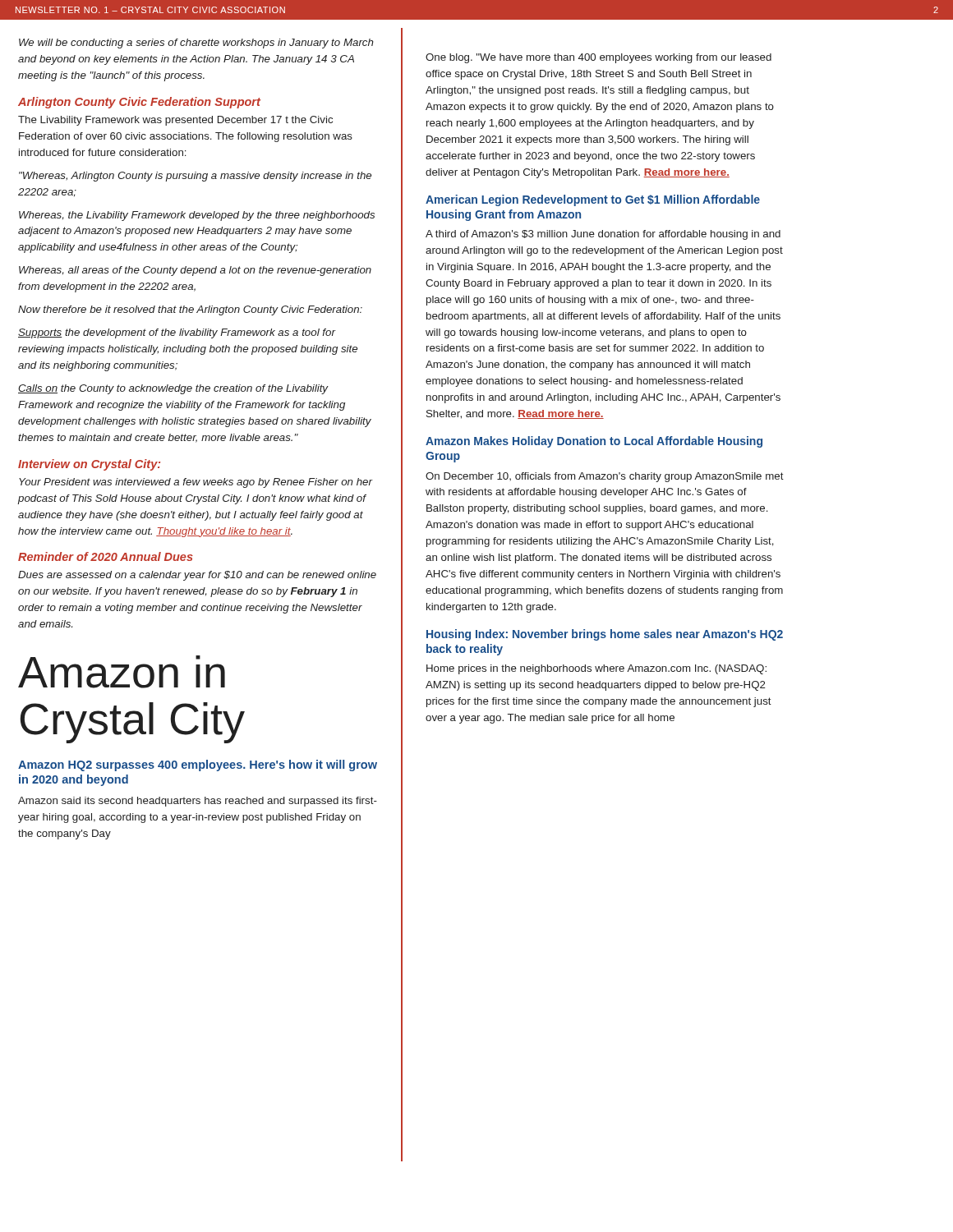This screenshot has height=1232, width=953.
Task: Find the text block that reads "Home prices in the neighborhoods where Amazon.com"
Action: coord(605,693)
